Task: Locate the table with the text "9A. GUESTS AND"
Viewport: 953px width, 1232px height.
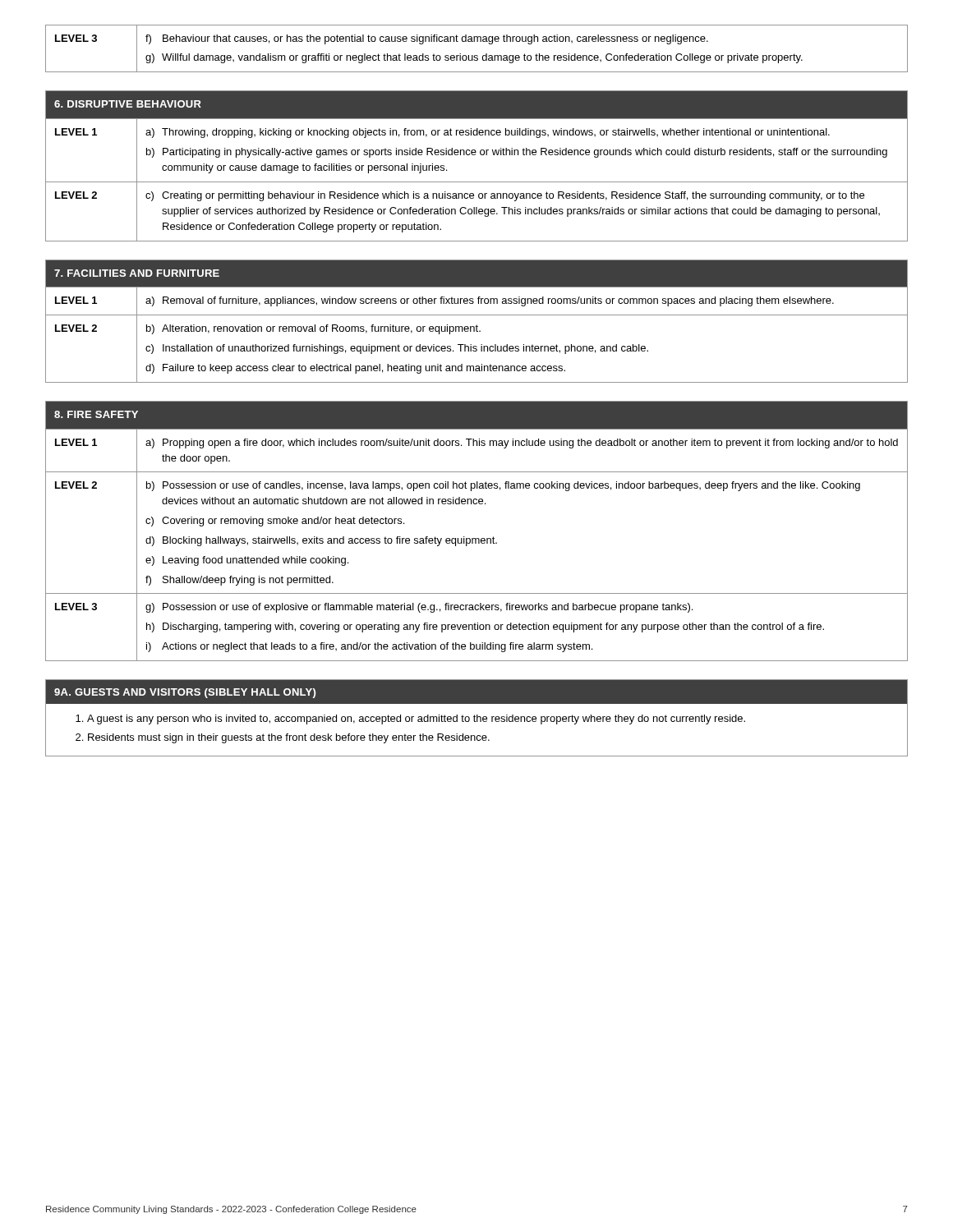Action: [476, 718]
